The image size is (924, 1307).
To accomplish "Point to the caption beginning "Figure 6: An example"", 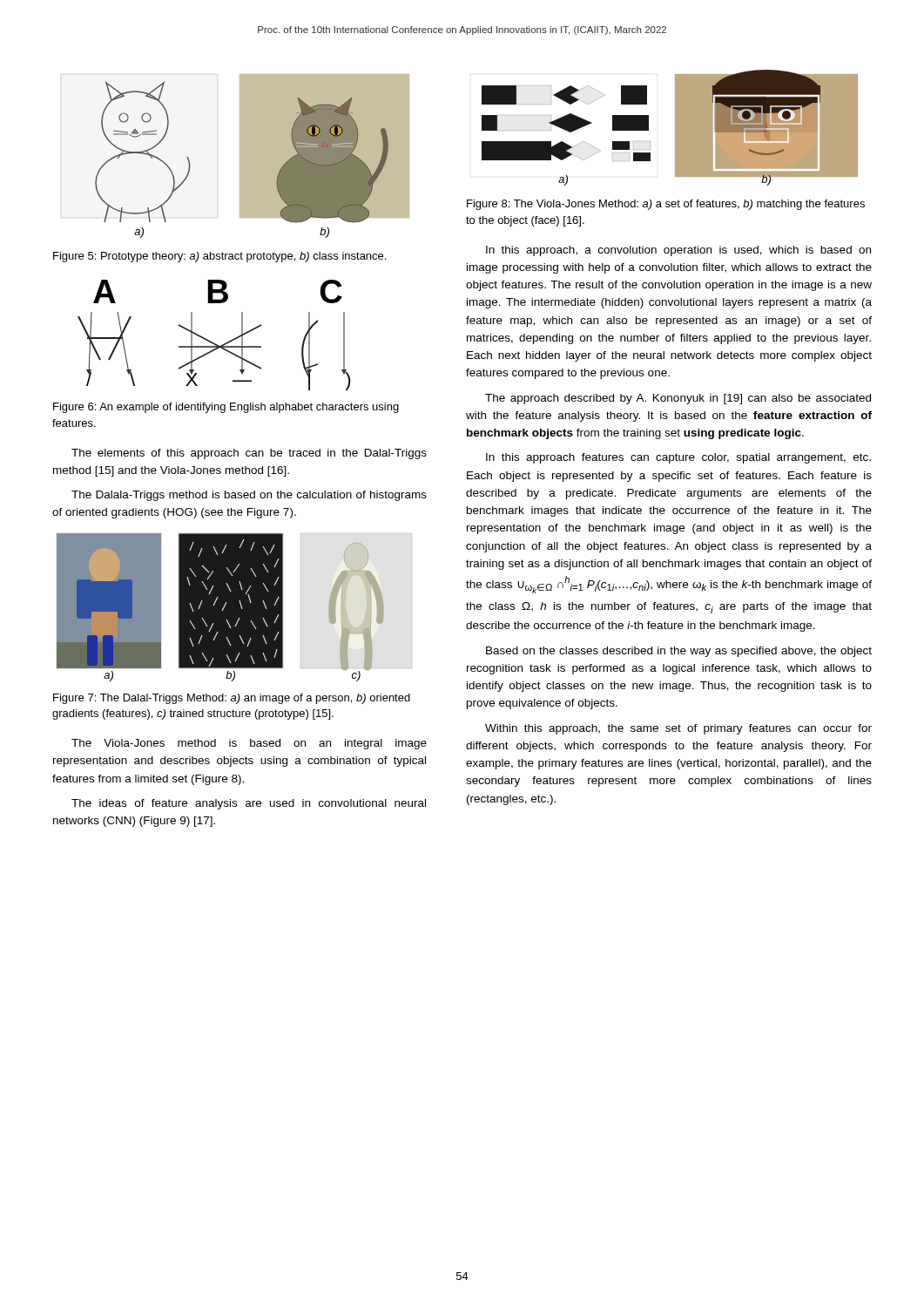I will click(x=226, y=415).
